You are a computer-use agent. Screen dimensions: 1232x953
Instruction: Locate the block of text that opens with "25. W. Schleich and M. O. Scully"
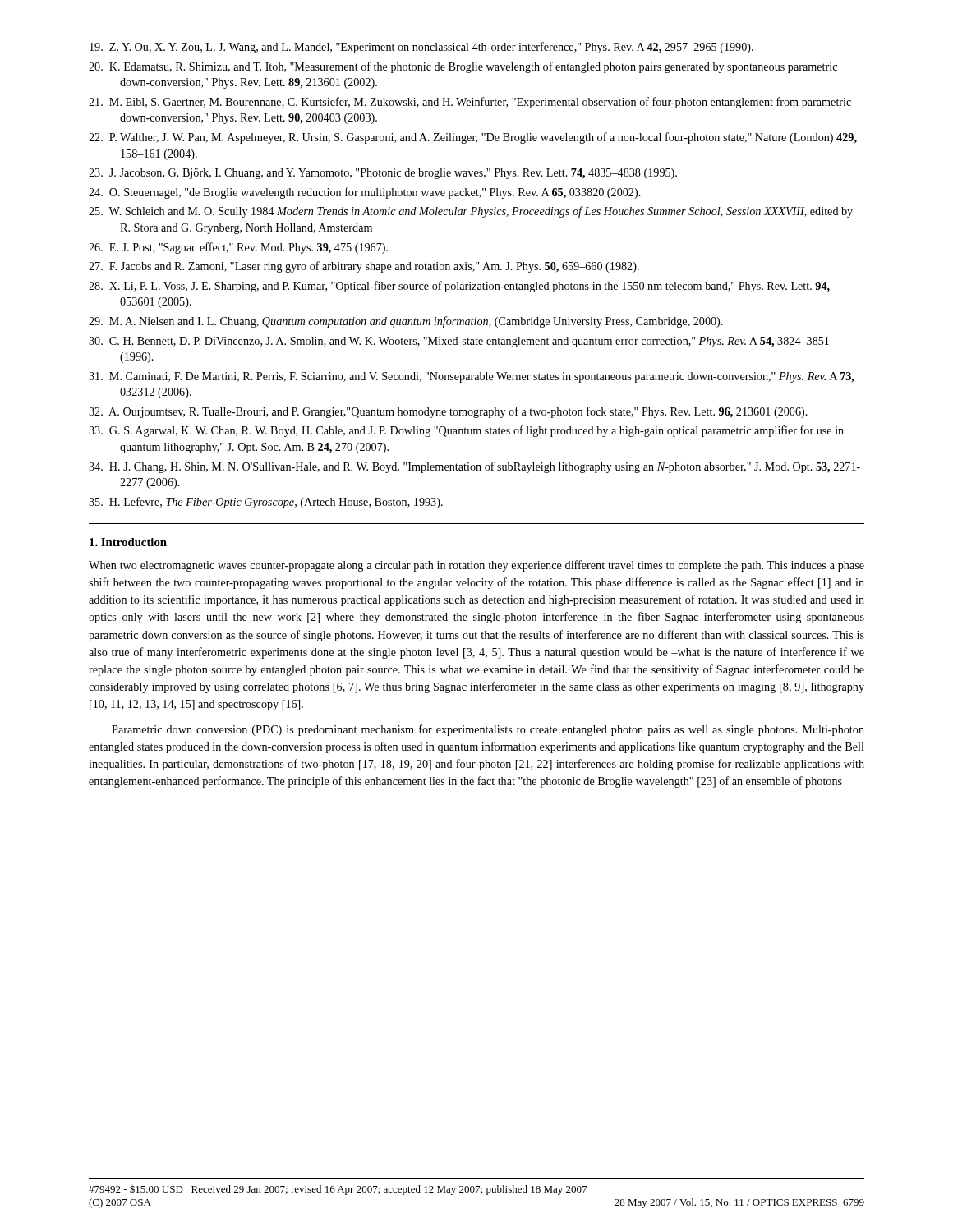tap(471, 219)
